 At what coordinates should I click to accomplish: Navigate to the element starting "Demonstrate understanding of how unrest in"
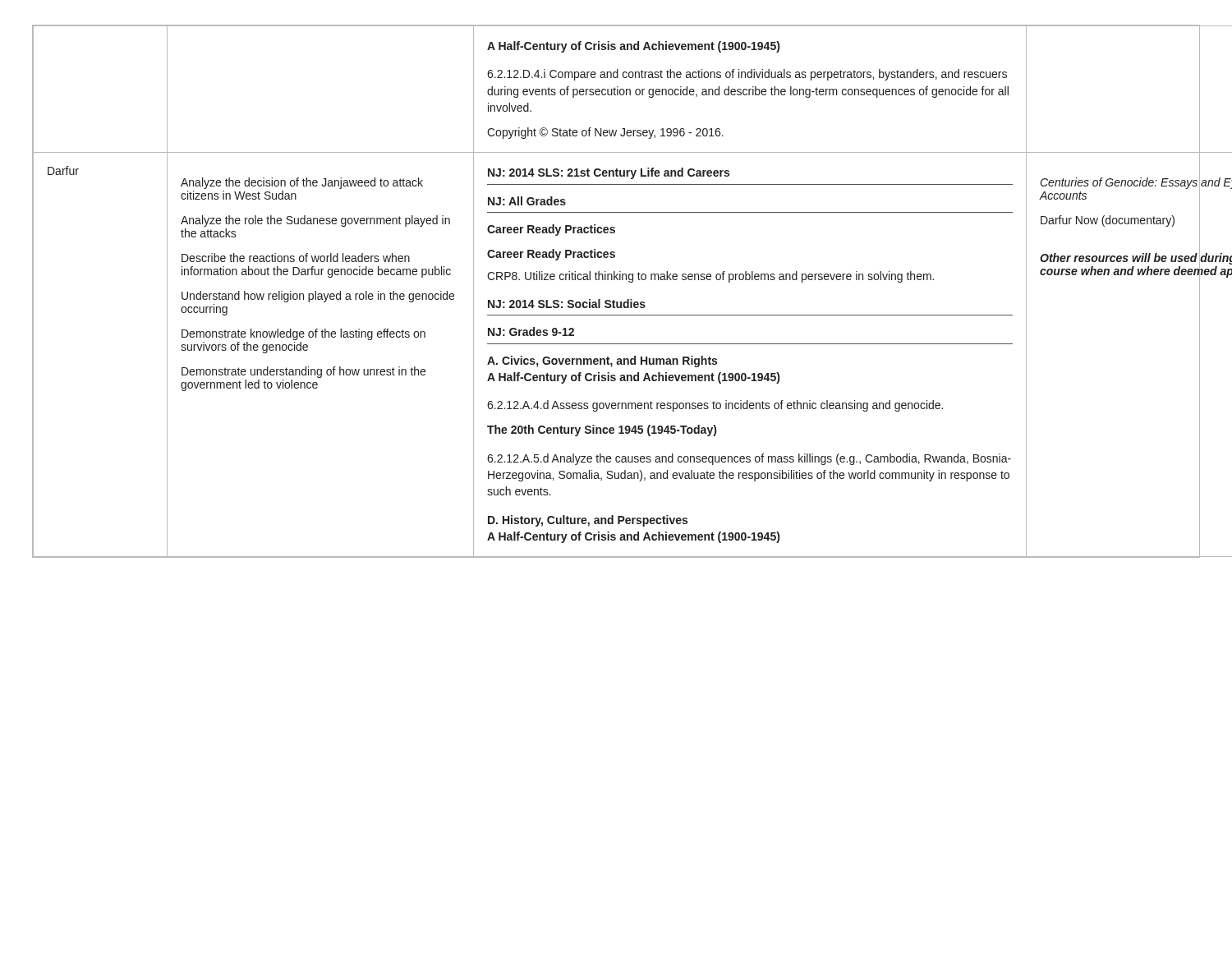[x=320, y=378]
